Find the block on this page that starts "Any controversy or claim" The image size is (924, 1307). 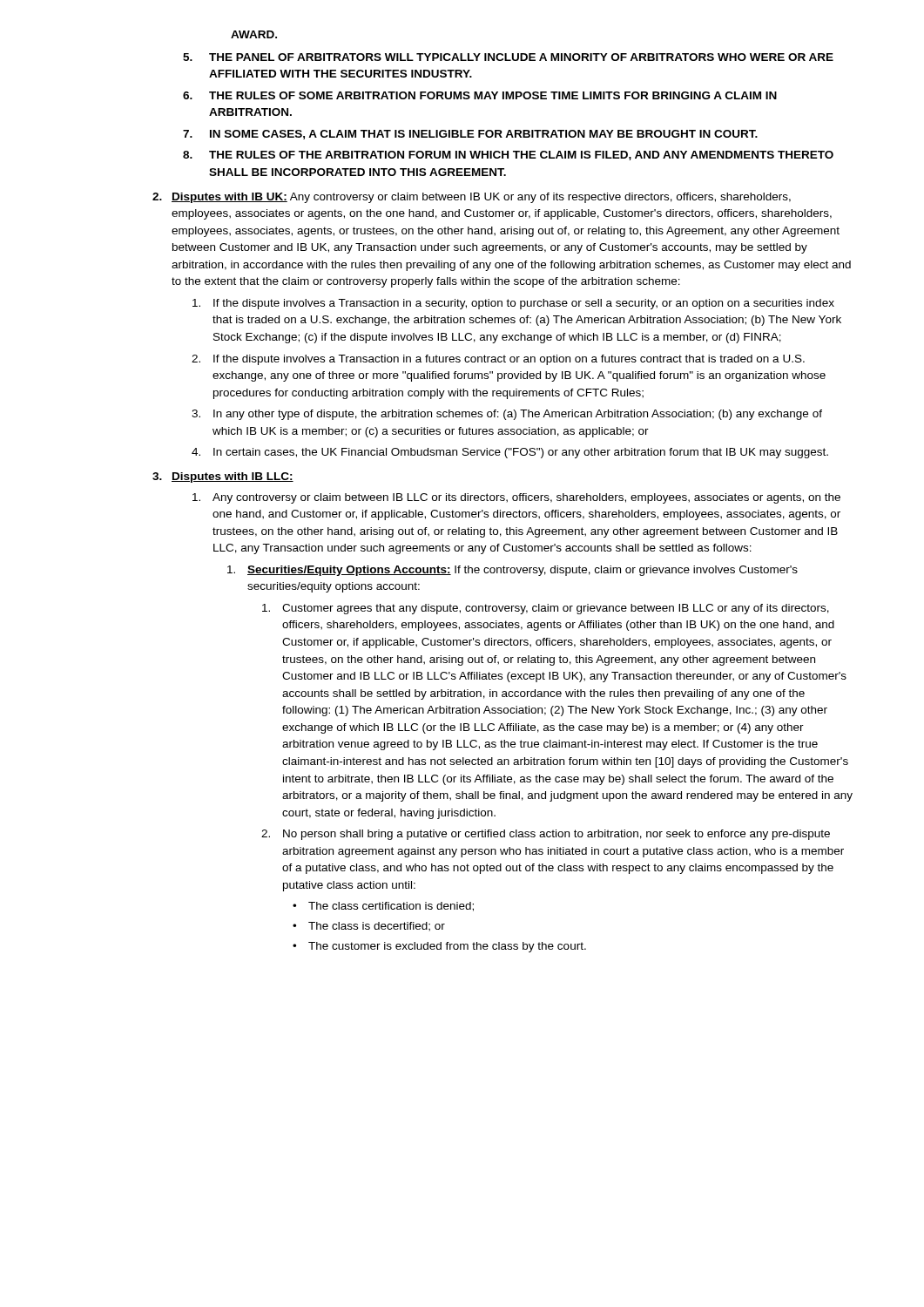pyautogui.click(x=523, y=522)
